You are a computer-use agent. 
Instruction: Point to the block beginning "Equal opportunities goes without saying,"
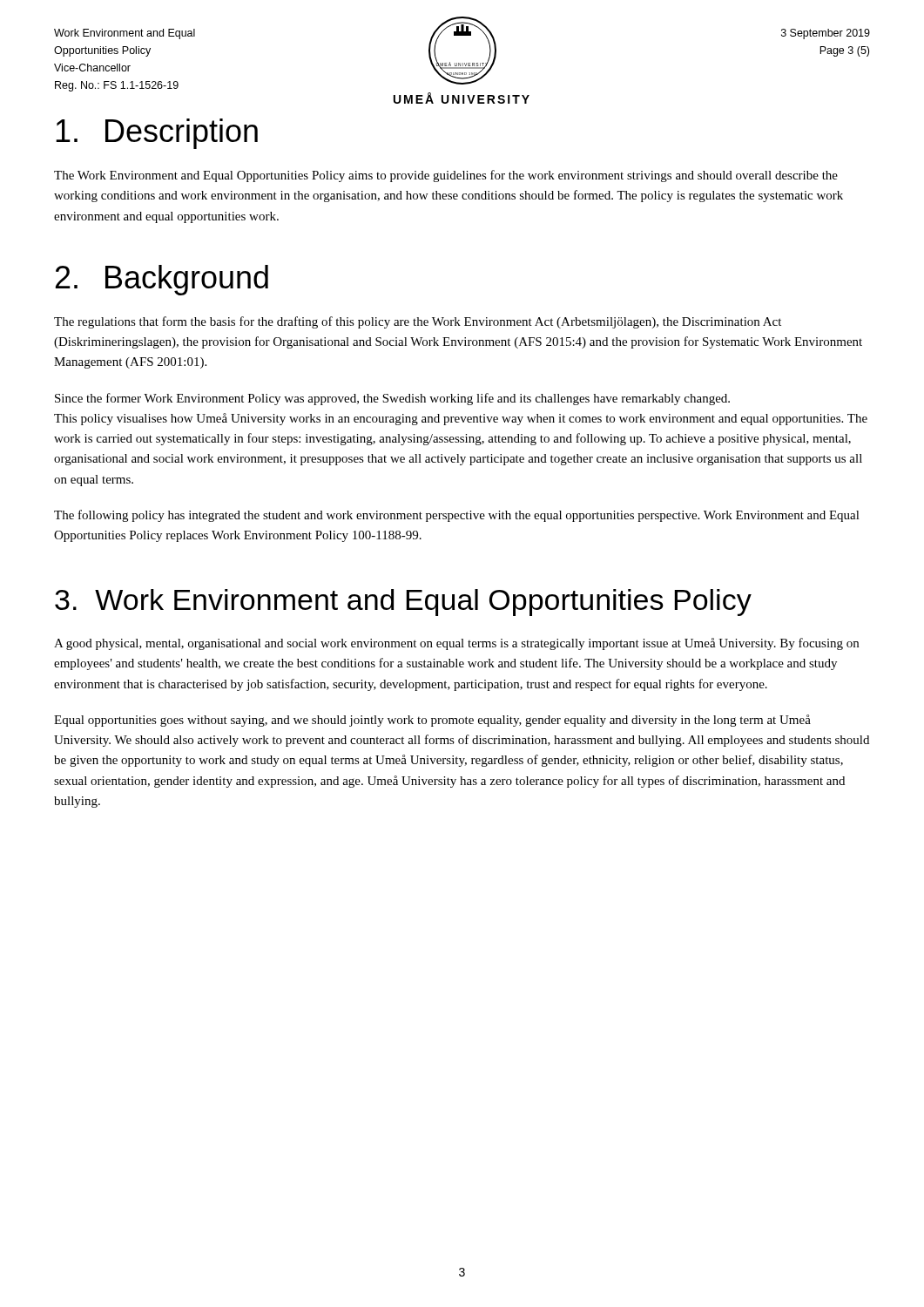click(462, 761)
